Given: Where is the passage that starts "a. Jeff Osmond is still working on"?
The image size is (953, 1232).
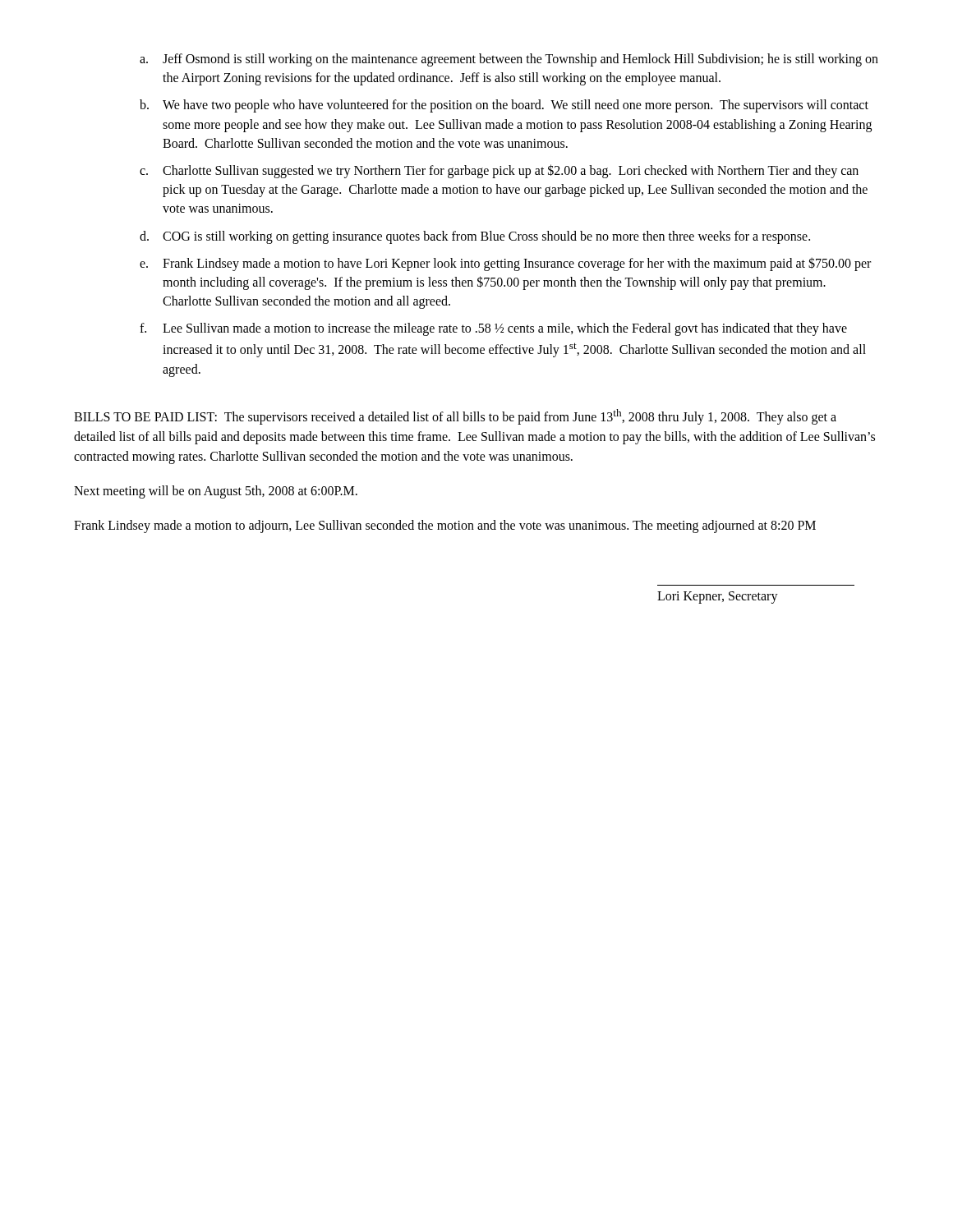Looking at the screenshot, I should point(509,68).
